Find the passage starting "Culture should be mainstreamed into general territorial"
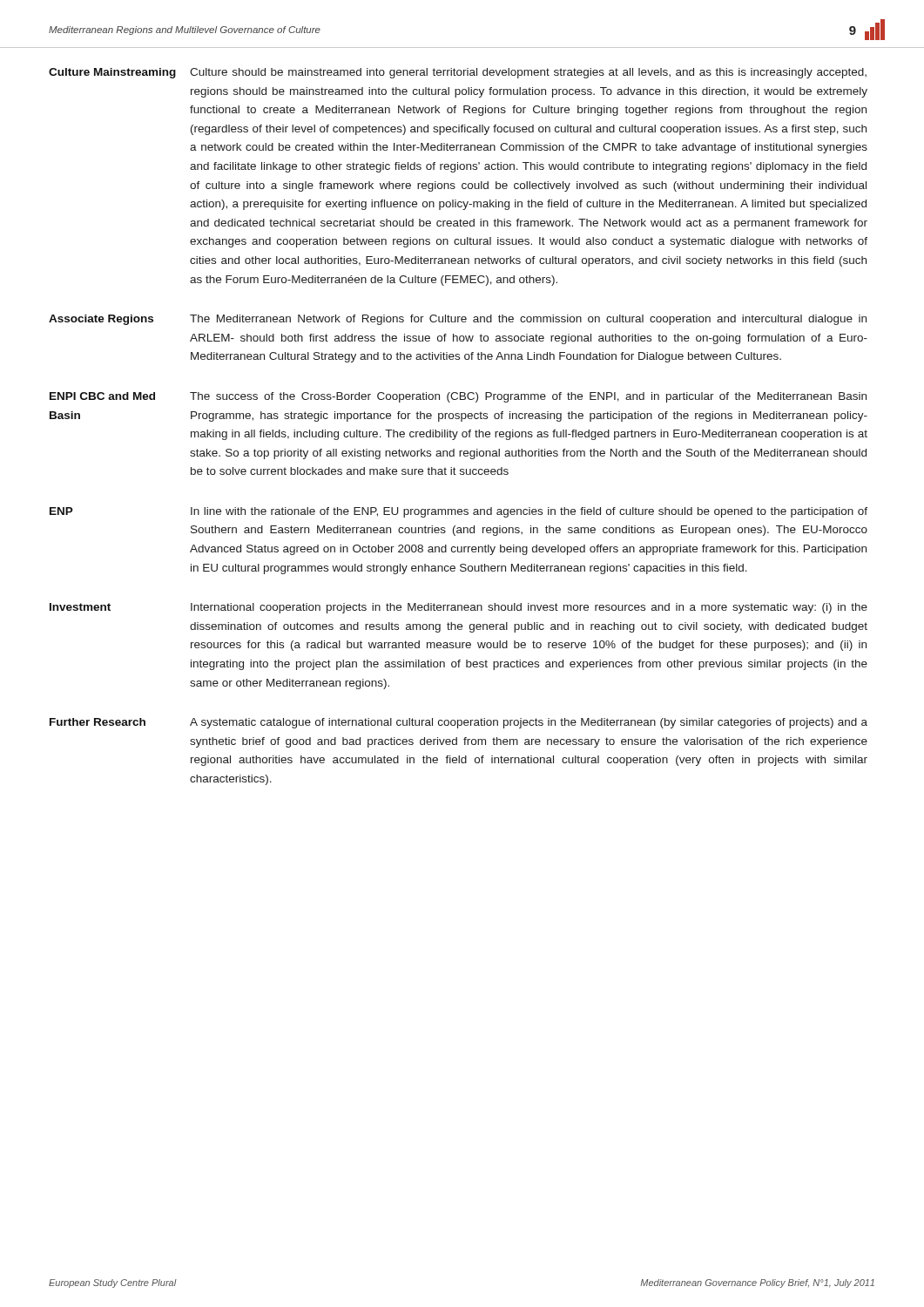This screenshot has width=924, height=1307. pyautogui.click(x=529, y=175)
